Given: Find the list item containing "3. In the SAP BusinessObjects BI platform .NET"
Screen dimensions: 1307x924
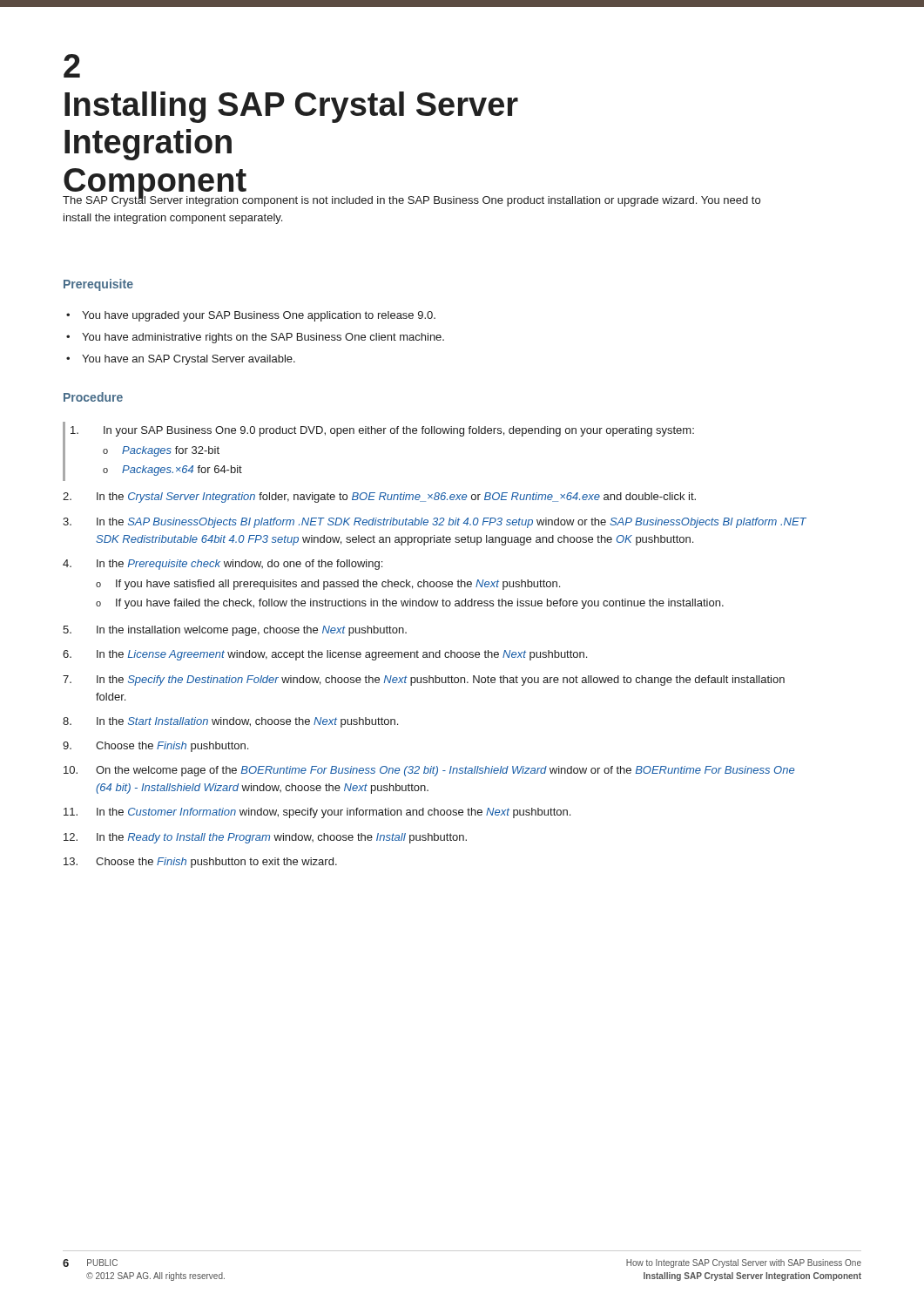Looking at the screenshot, I should (x=437, y=530).
